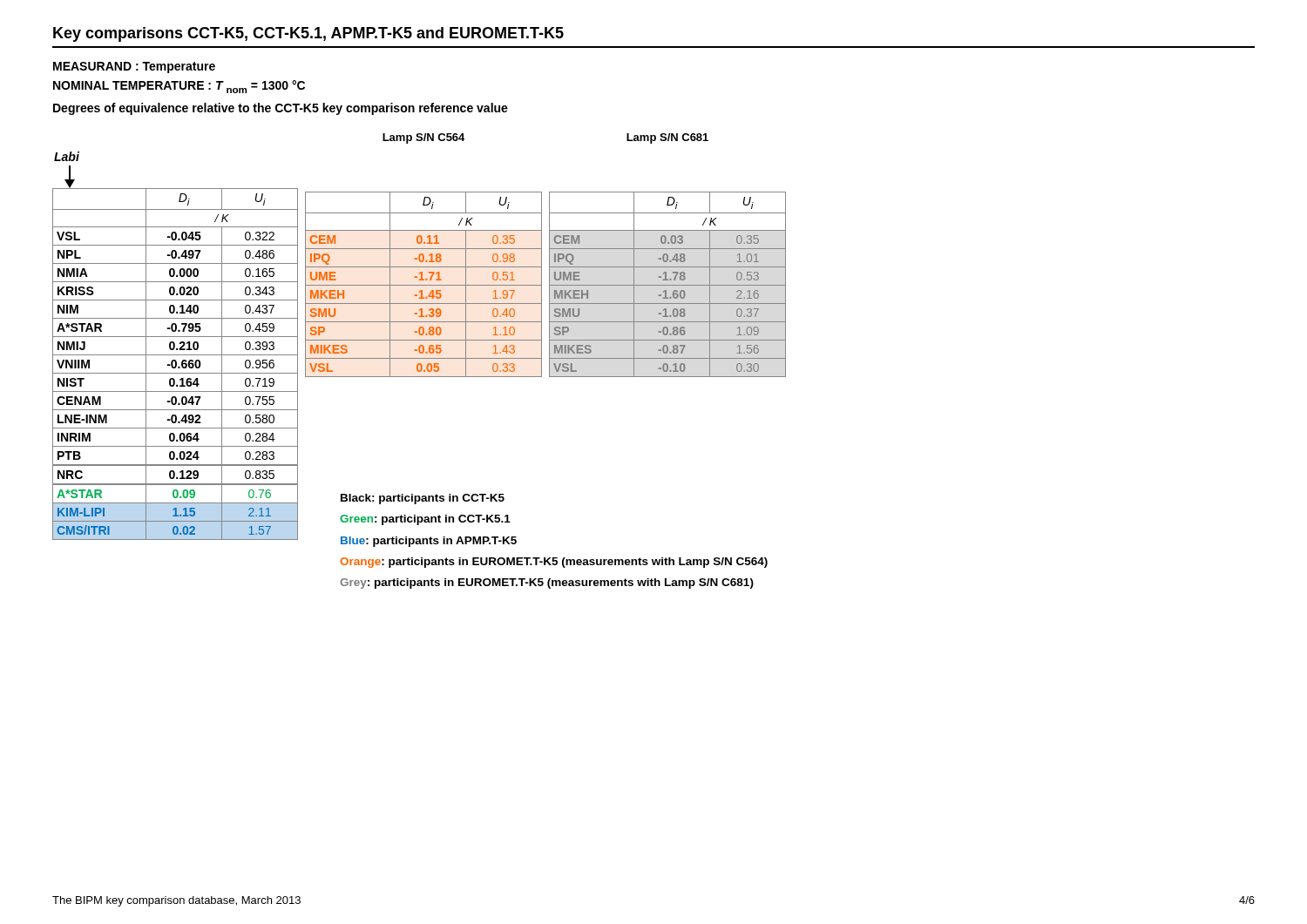The image size is (1307, 924).
Task: Find the block on this page that starts "Black: participants in CCT-K5 Green: participant in"
Action: (423, 499)
